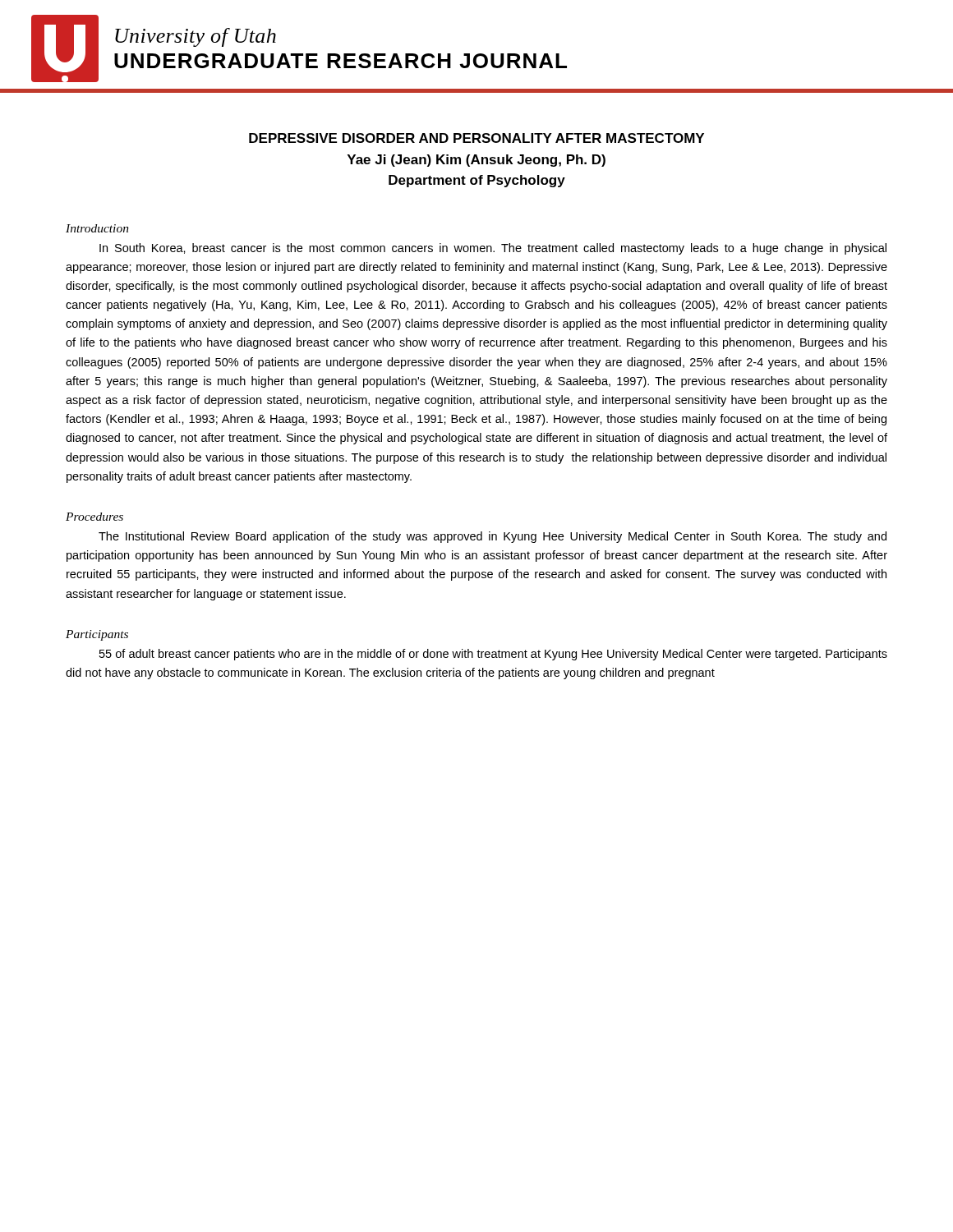The height and width of the screenshot is (1232, 953).
Task: Select the title that says "DEPRESSIVE DISORDER AND PERSONALITY AFTER MASTECTOMY"
Action: point(476,159)
